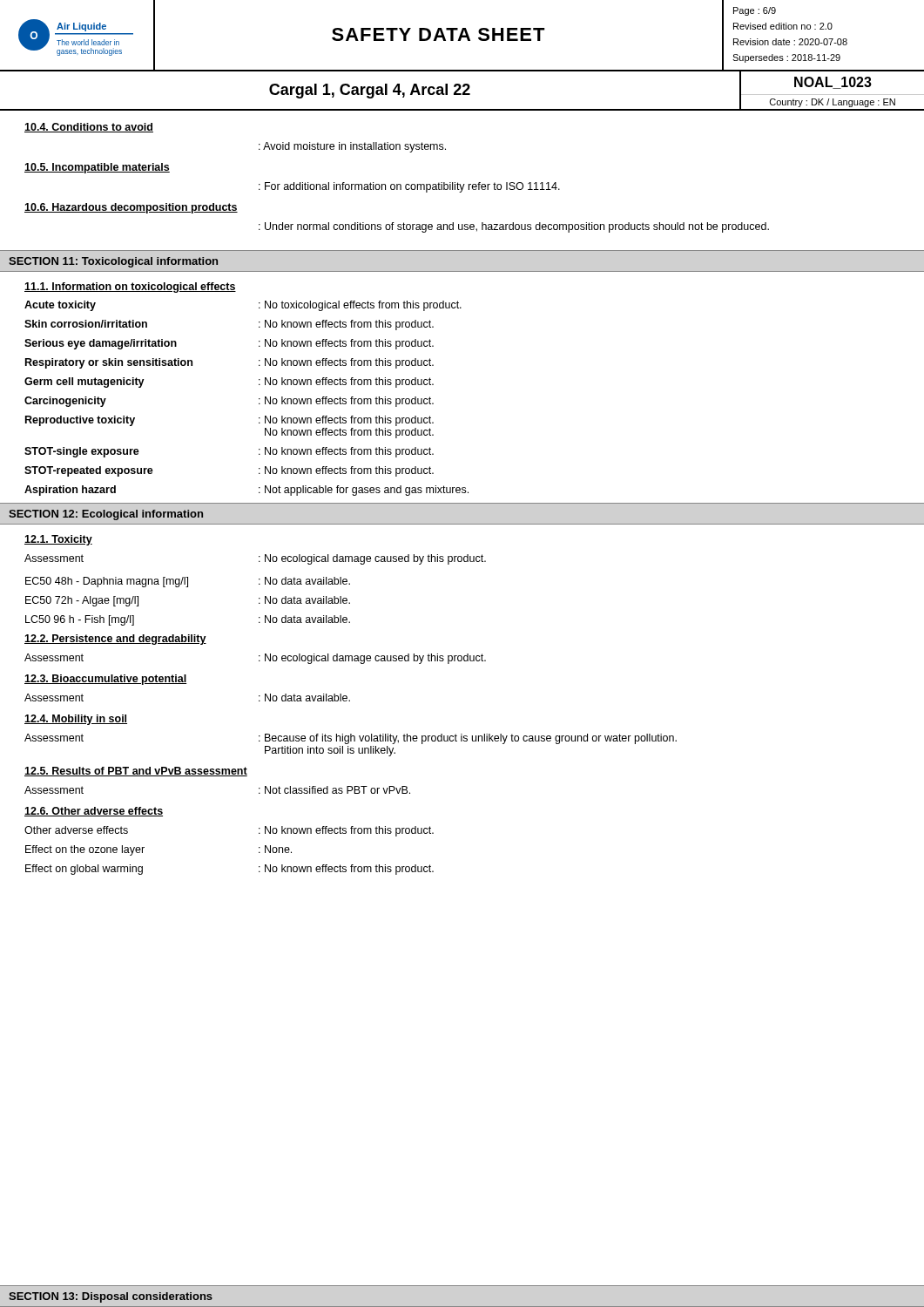Click on the text block containing "Acute toxicity : No toxicological"

(x=462, y=305)
